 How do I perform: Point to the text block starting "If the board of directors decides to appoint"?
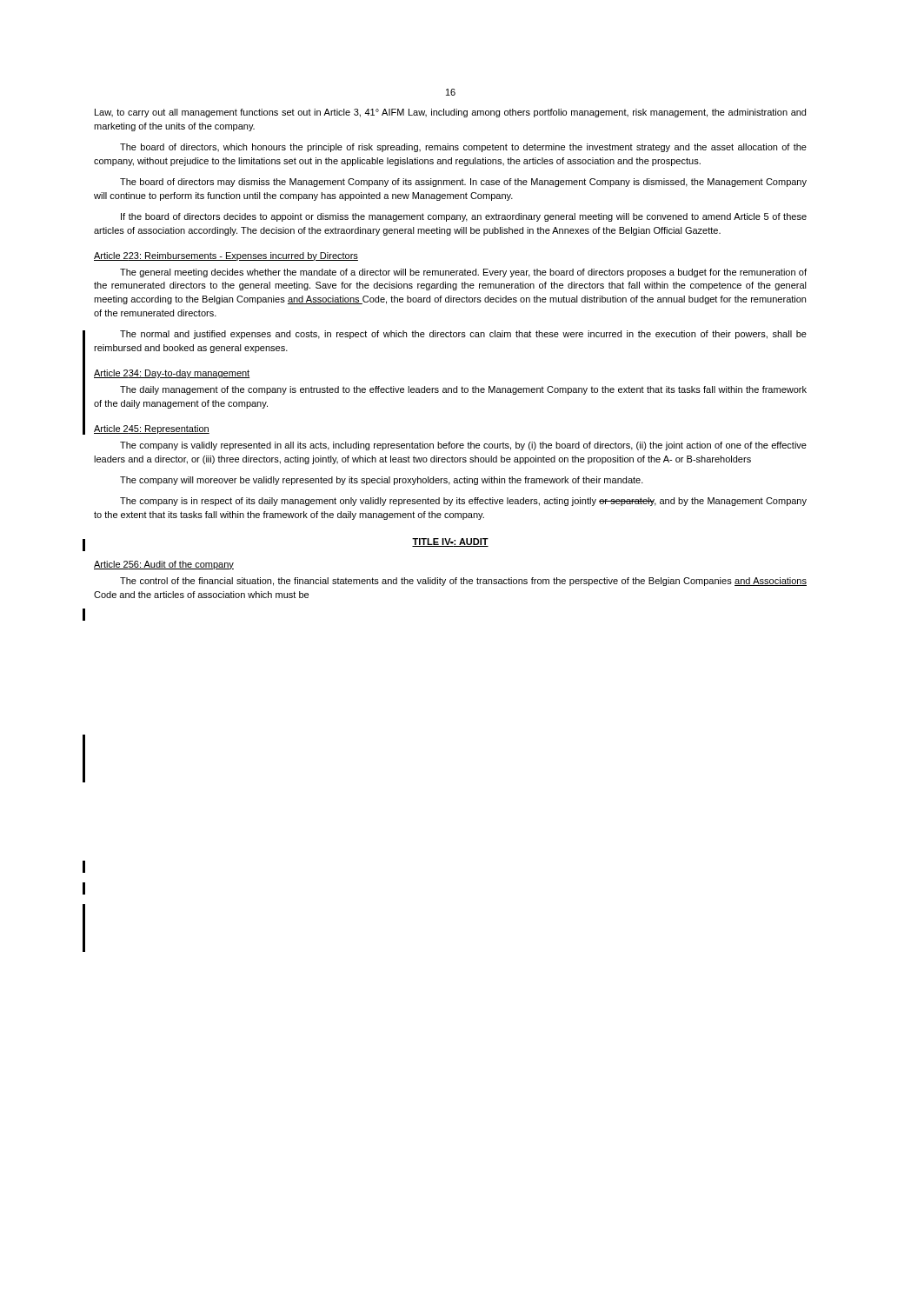(x=450, y=223)
